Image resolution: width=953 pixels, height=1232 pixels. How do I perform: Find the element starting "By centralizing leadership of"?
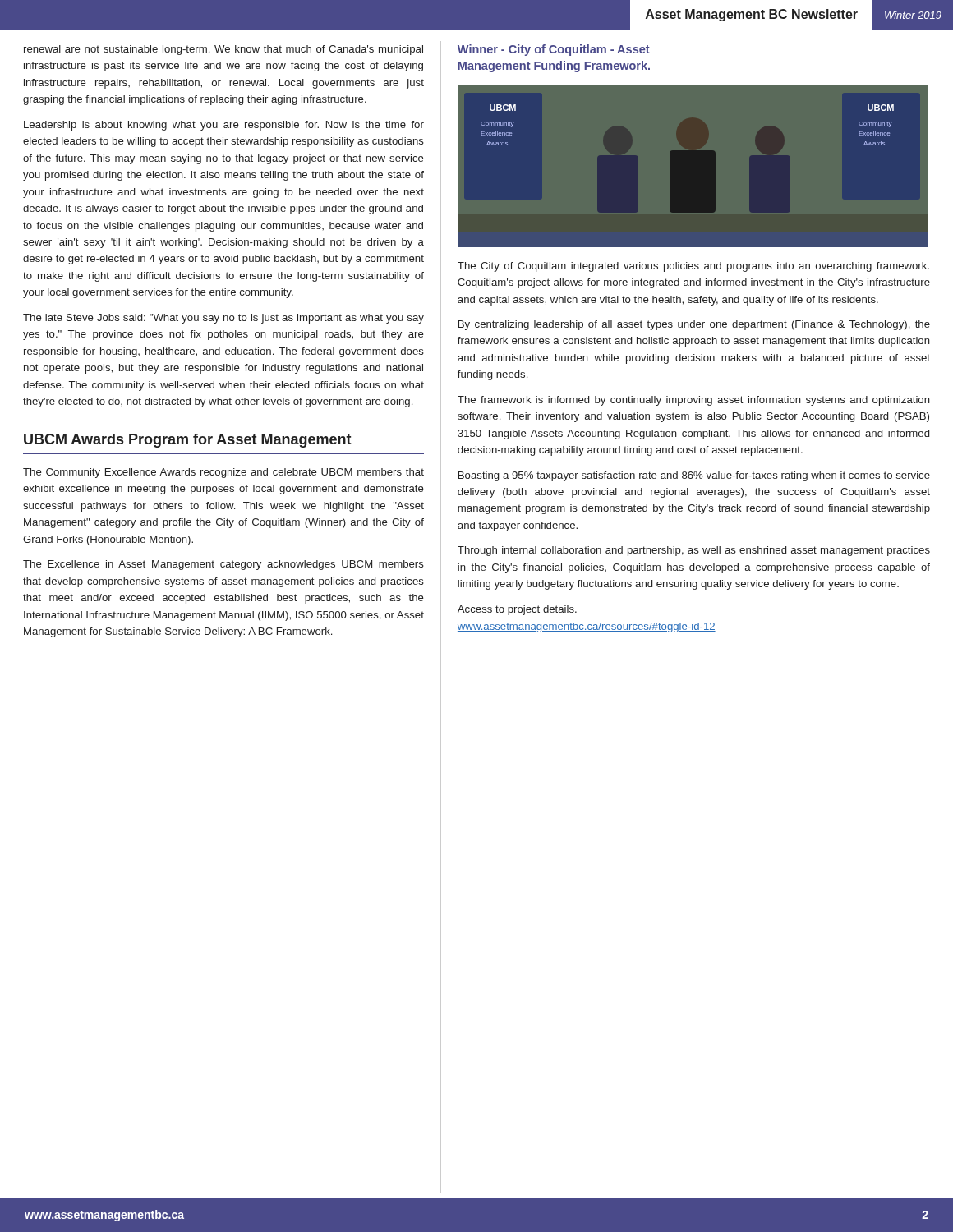[x=694, y=349]
